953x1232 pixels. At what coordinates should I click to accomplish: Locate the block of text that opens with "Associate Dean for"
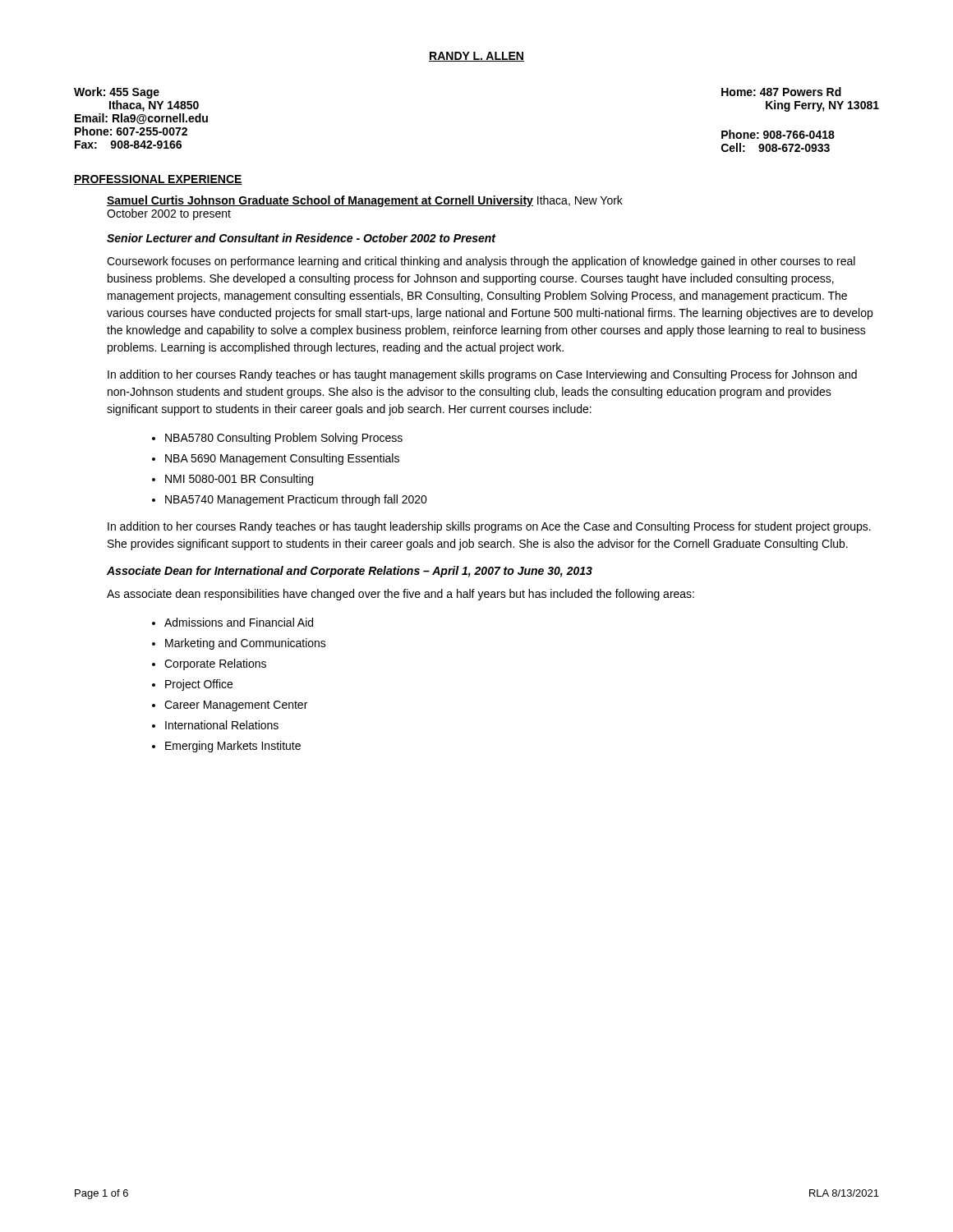coord(350,571)
